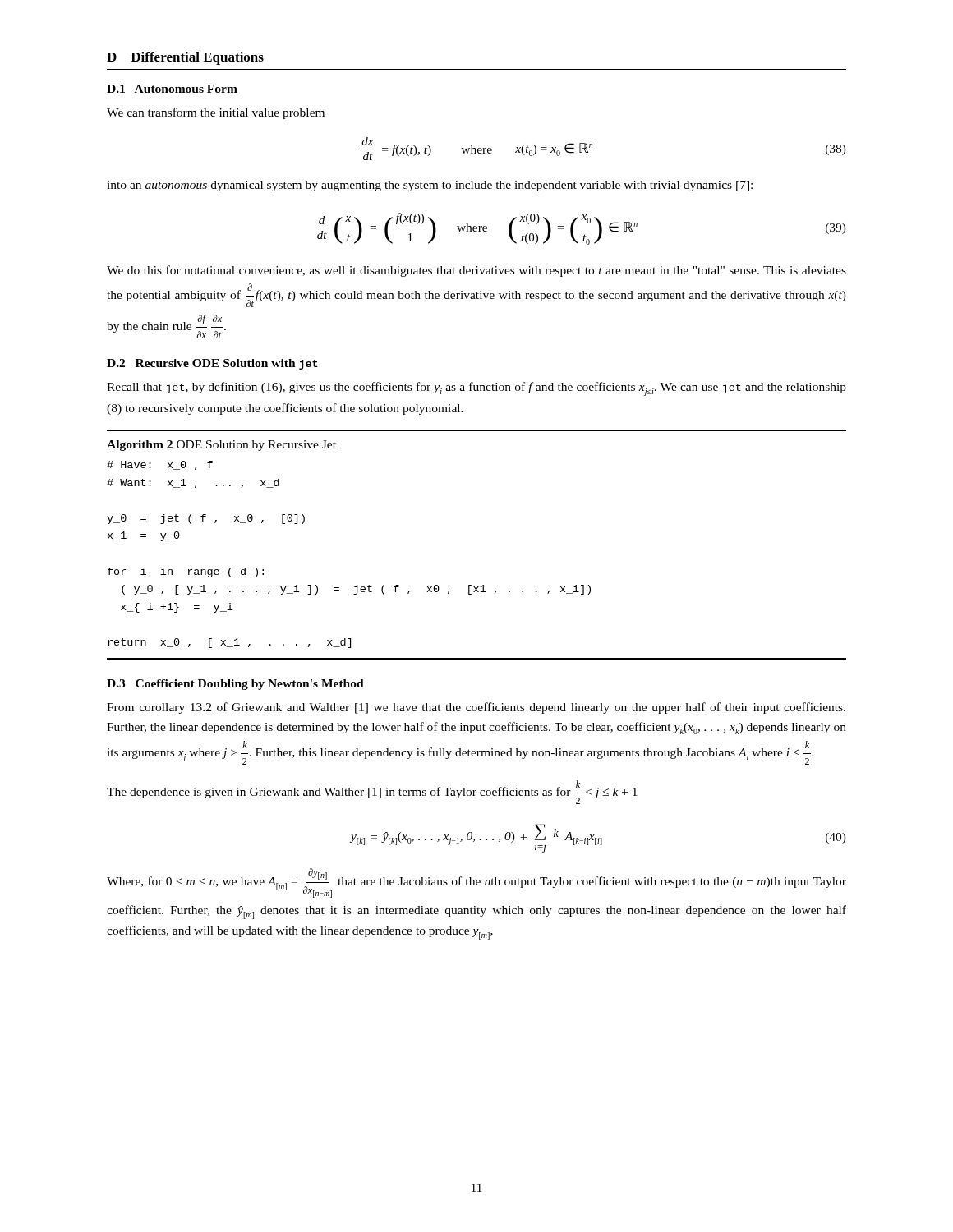Locate the text "D.1 Autonomous Form"
Screen dimensions: 1232x953
click(172, 88)
